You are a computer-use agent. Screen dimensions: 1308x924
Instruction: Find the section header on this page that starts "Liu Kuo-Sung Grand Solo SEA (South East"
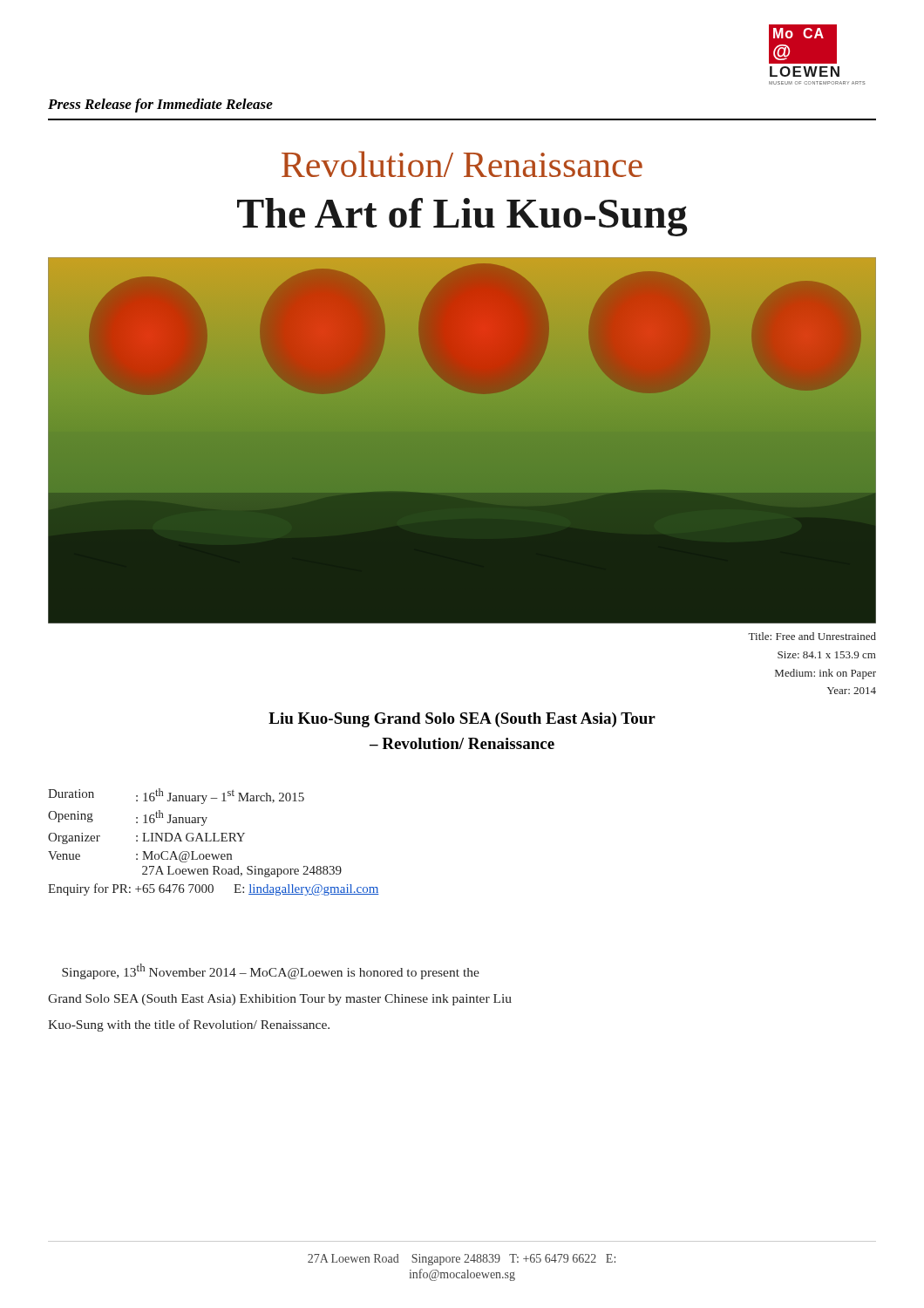point(462,731)
